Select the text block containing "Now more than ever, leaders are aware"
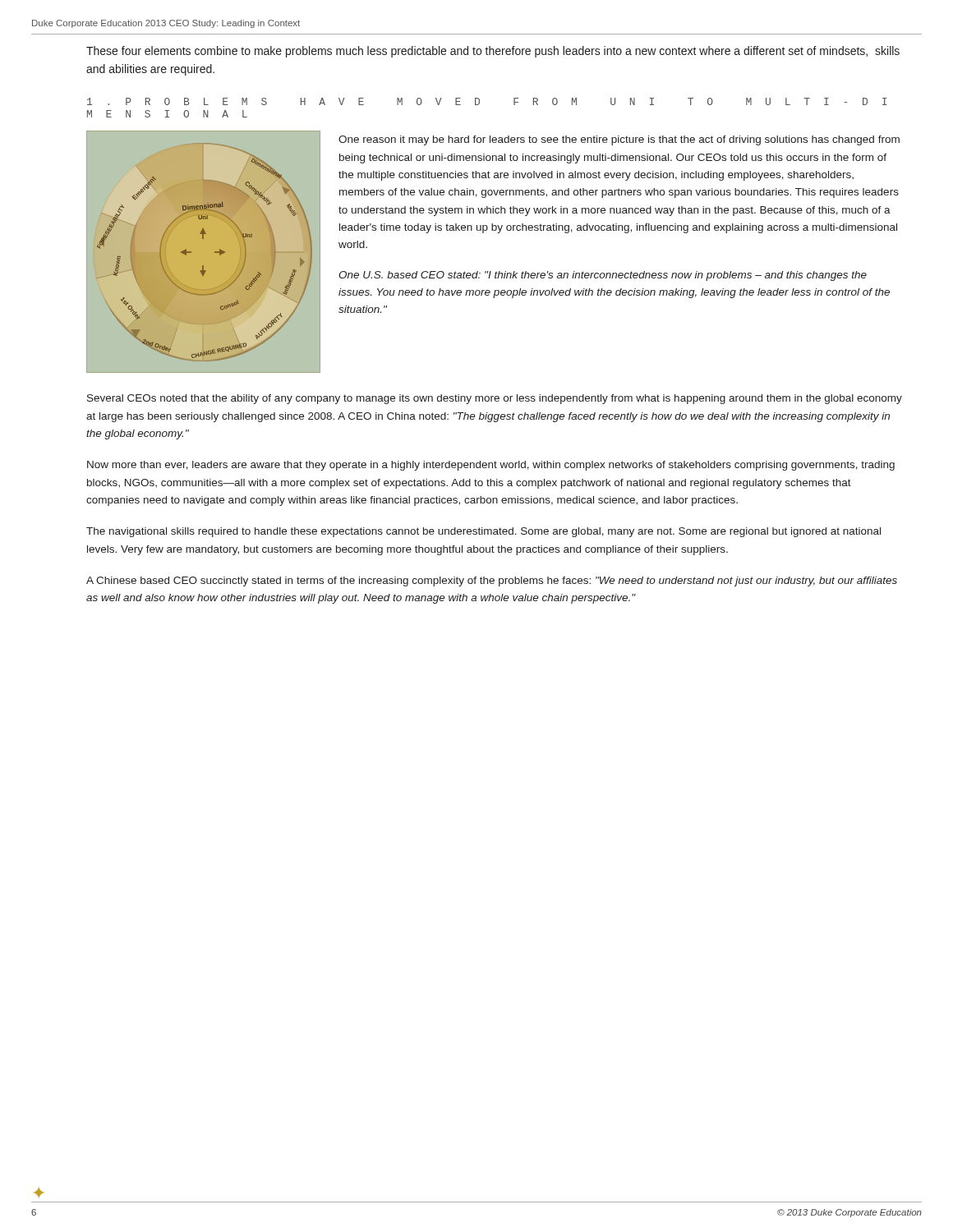The width and height of the screenshot is (953, 1232). click(491, 482)
